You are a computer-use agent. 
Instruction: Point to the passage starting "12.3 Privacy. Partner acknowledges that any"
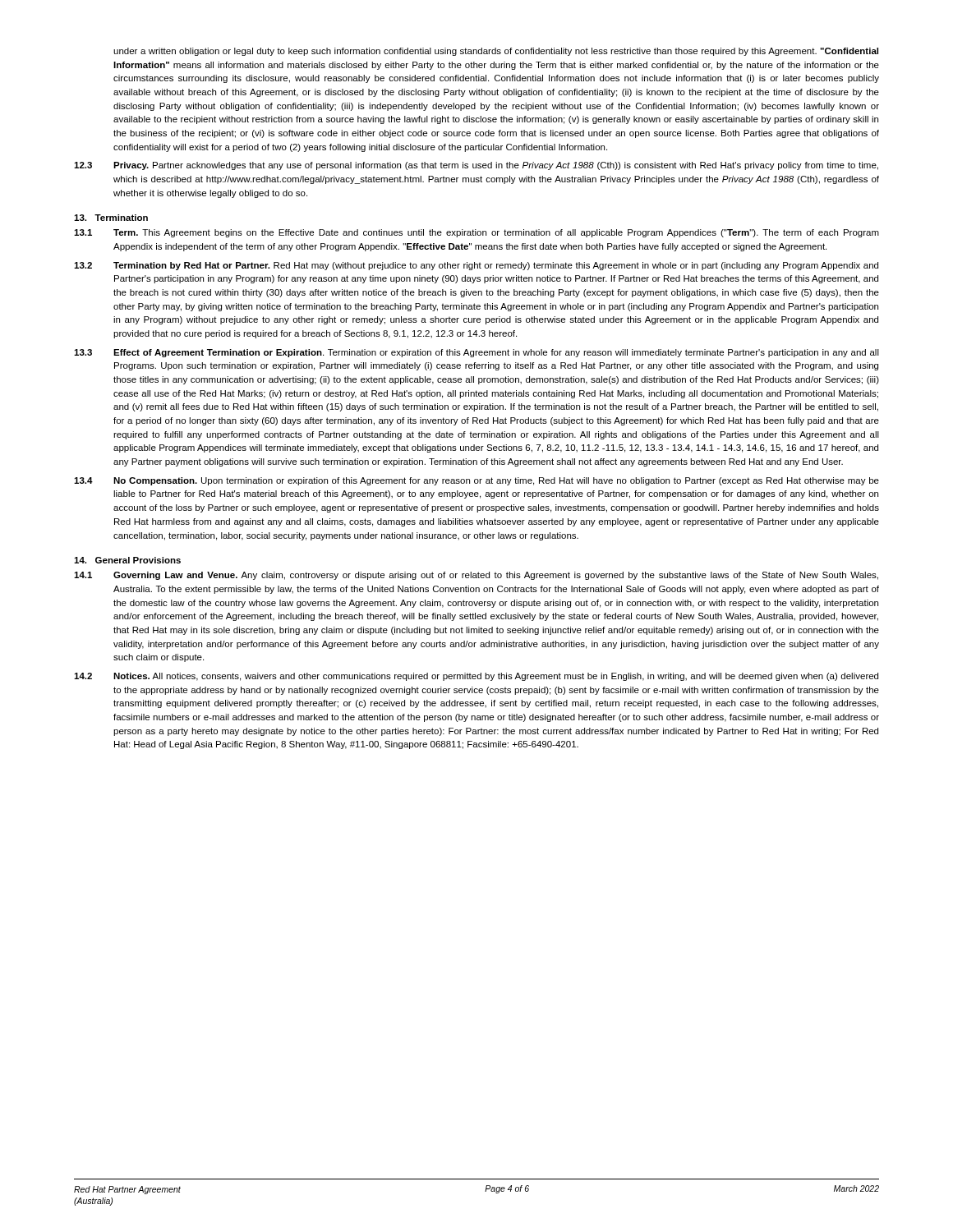pos(476,179)
